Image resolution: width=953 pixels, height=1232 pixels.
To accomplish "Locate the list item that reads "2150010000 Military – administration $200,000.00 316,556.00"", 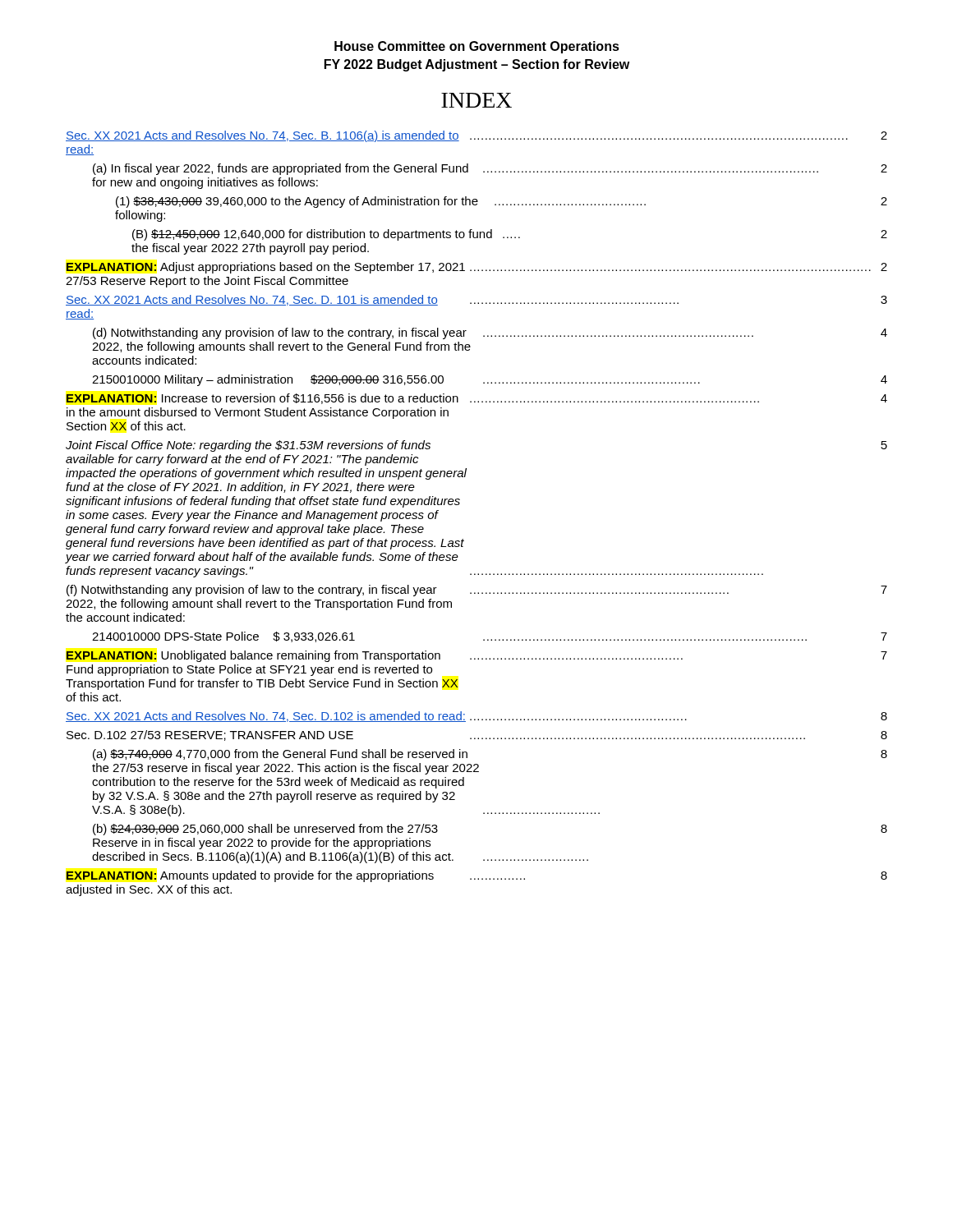I will point(490,379).
